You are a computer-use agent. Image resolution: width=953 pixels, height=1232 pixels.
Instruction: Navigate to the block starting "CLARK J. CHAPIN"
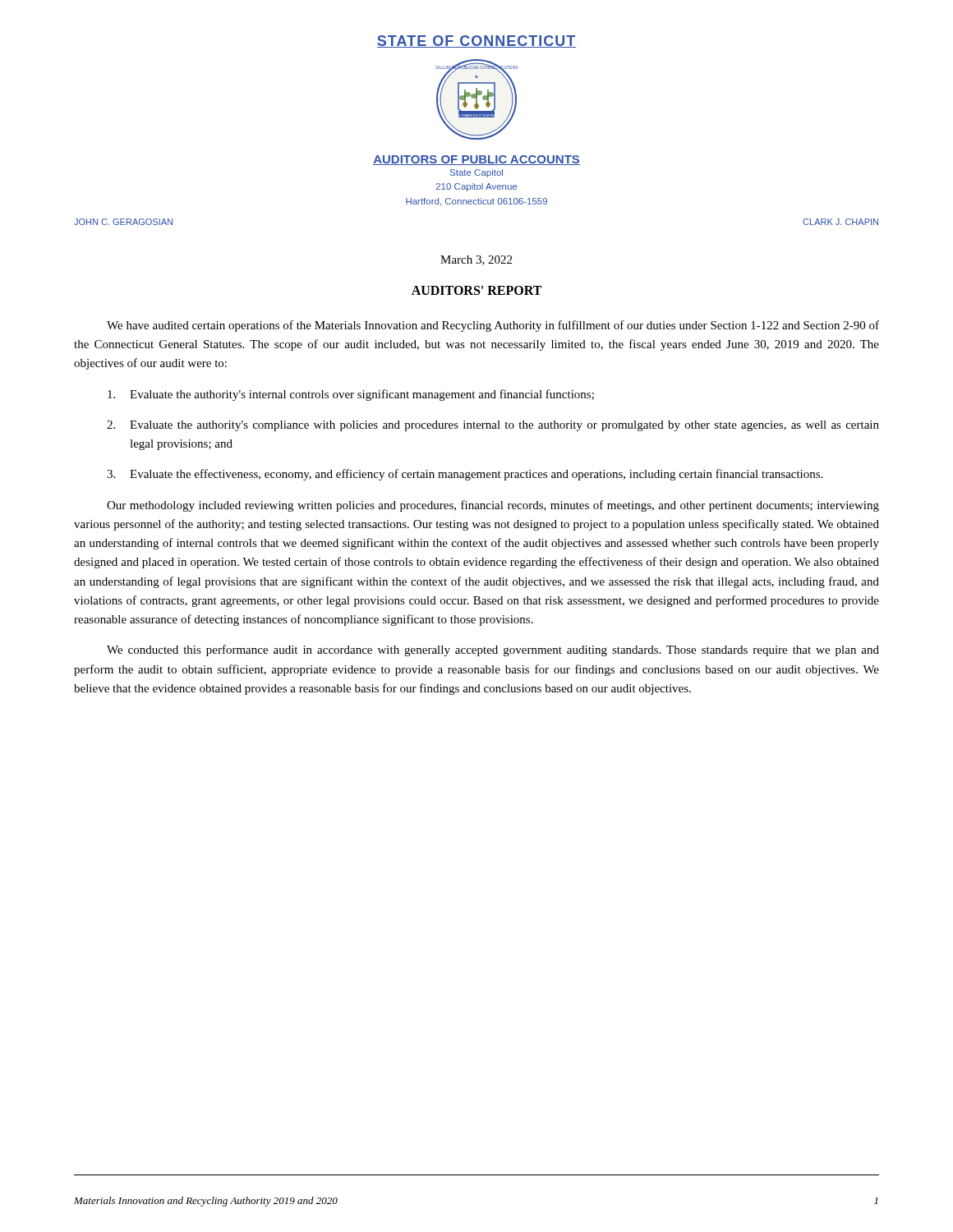pos(841,222)
